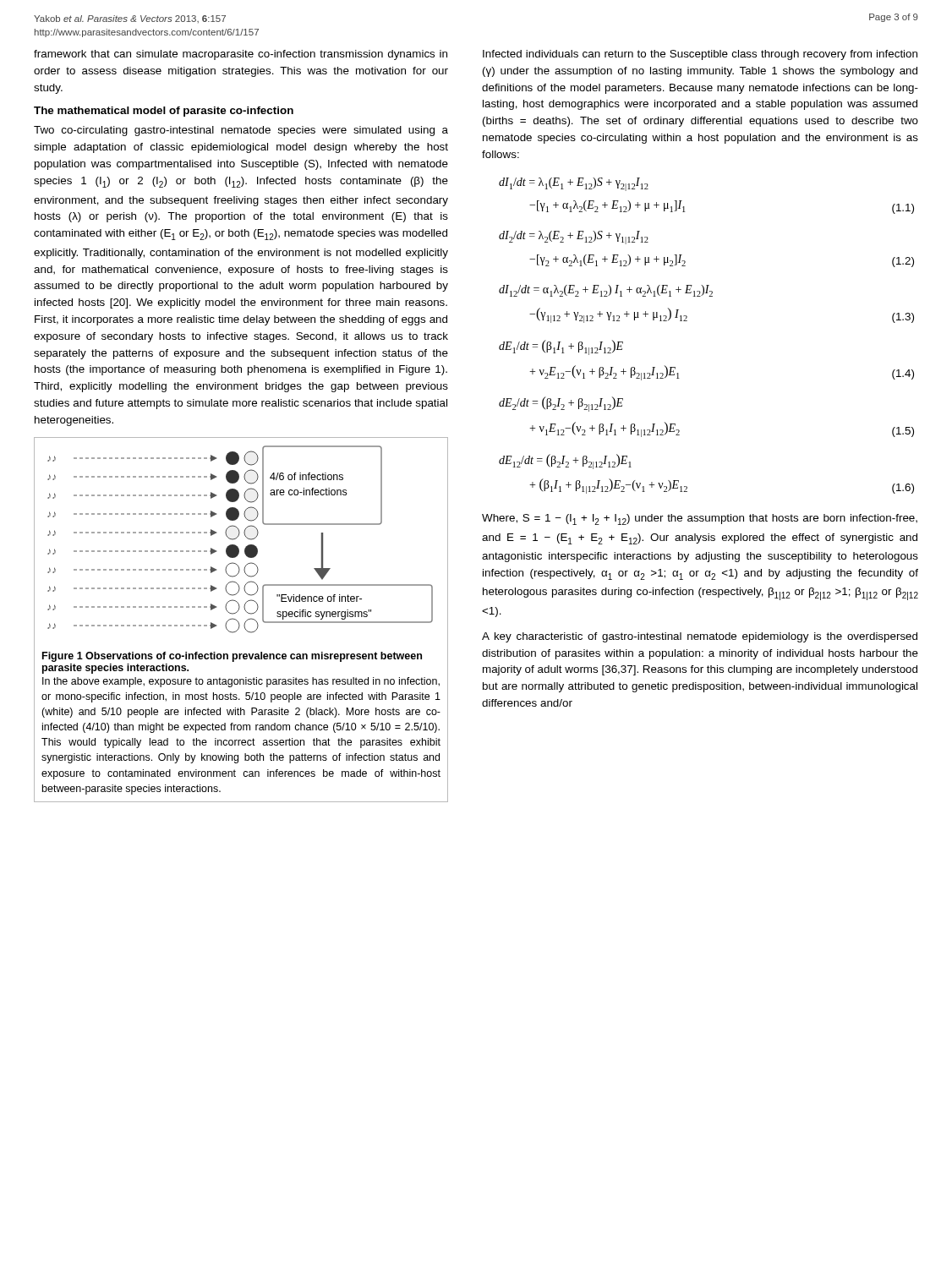The height and width of the screenshot is (1268, 952).
Task: Find the block starting "The mathematical model of parasite co-infection"
Action: 164,111
